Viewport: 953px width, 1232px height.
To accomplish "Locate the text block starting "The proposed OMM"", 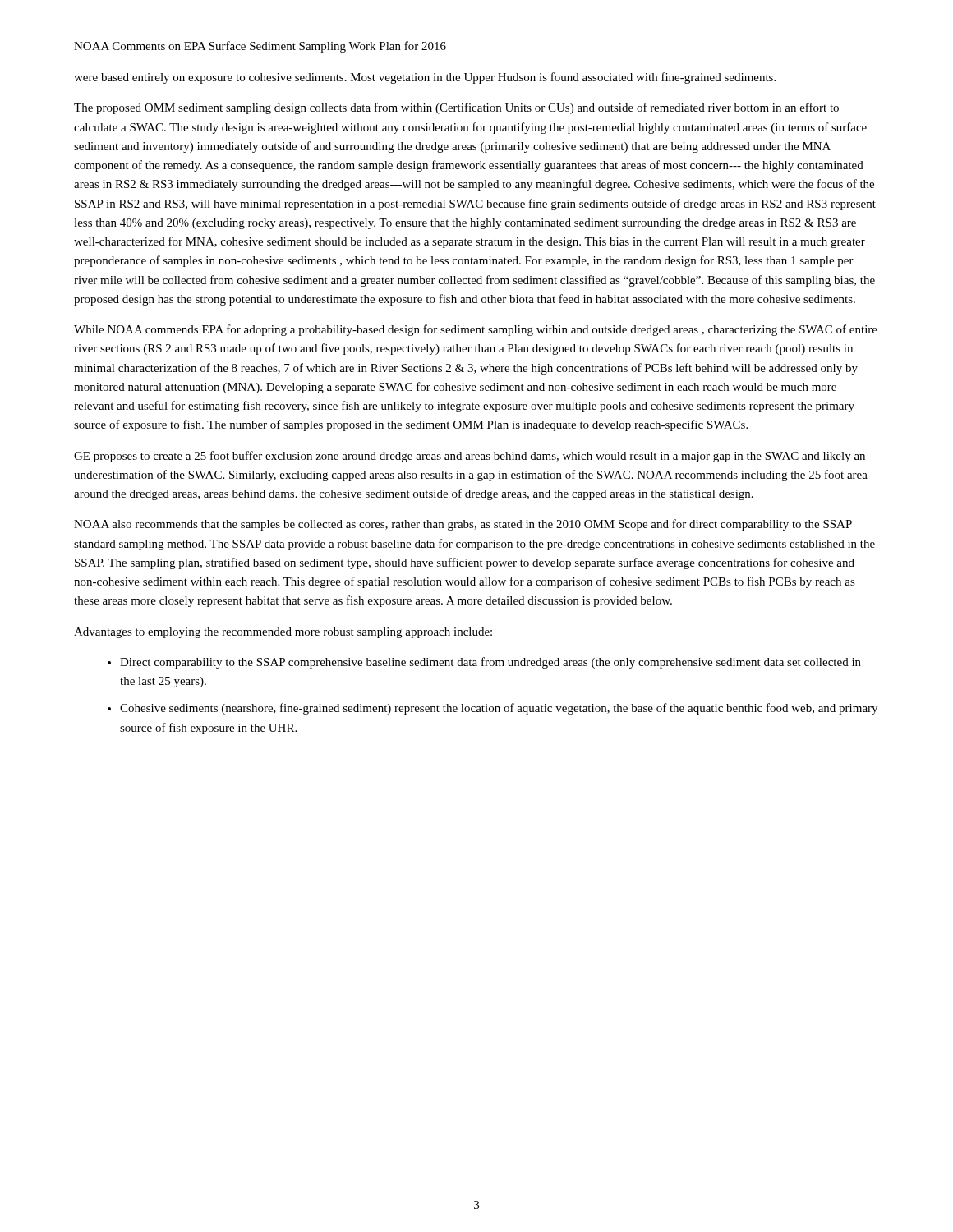I will point(475,203).
